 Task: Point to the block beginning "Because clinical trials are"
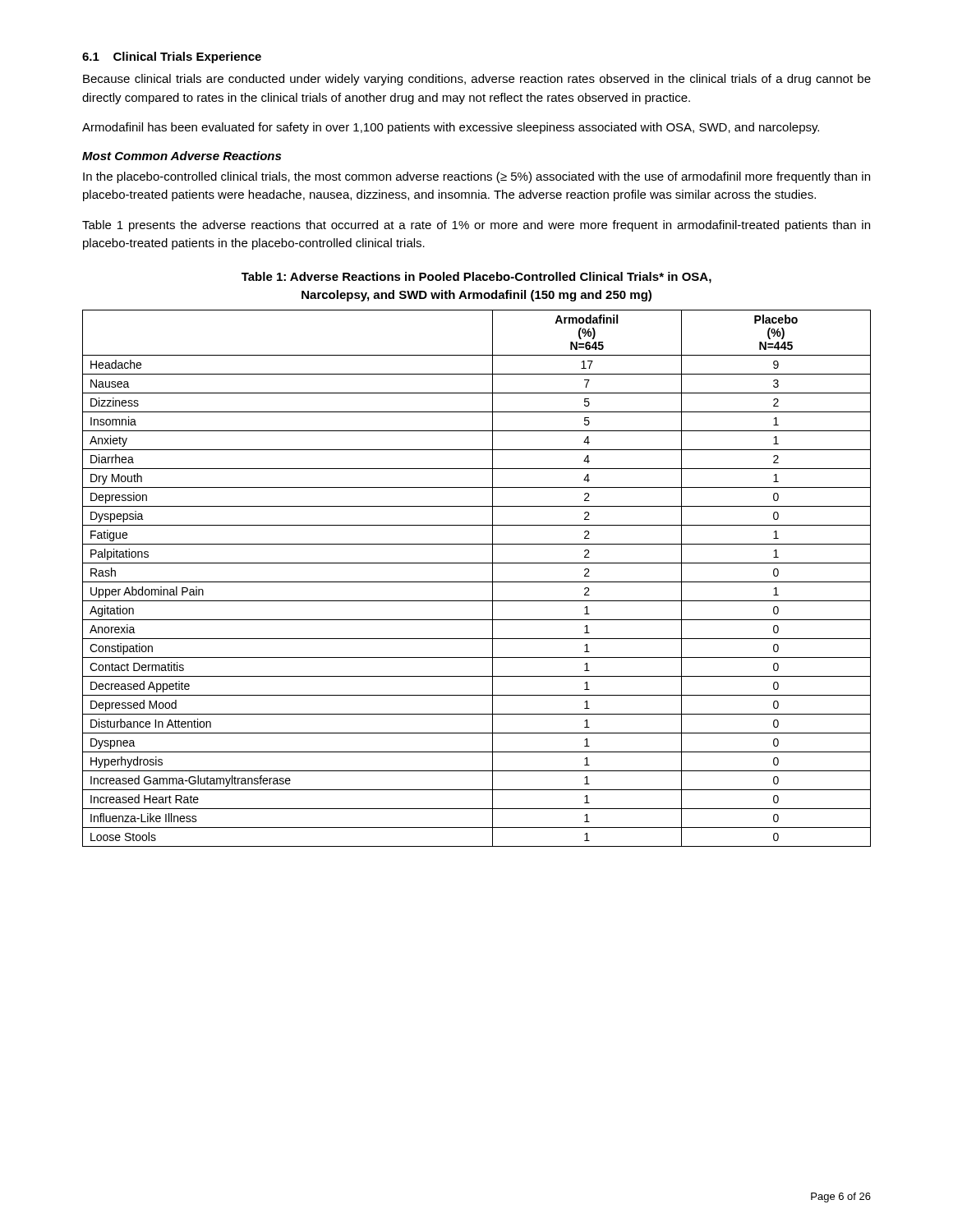476,88
